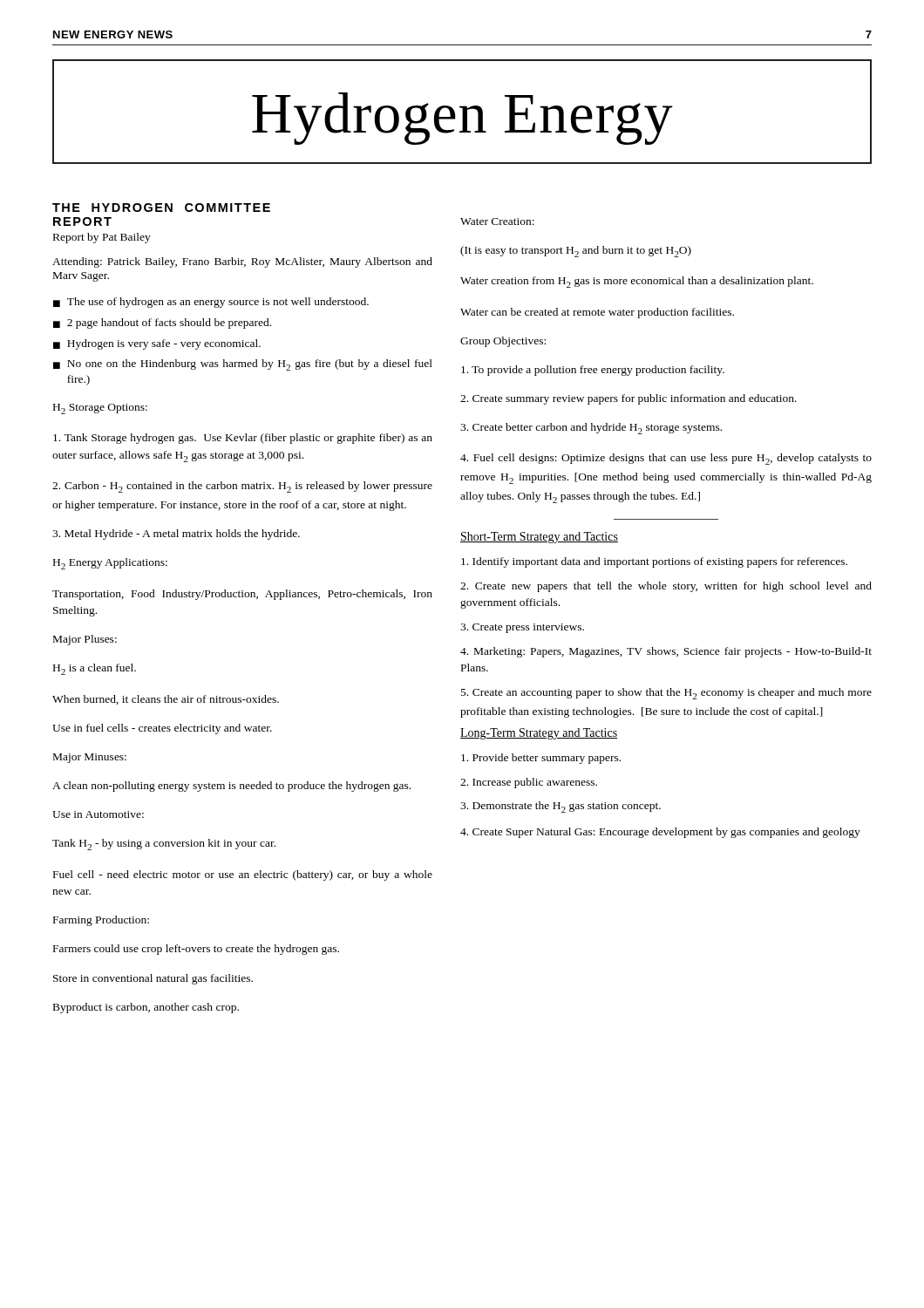Select the section header that reads "Short-Term Strategy and Tactics"
Image resolution: width=924 pixels, height=1308 pixels.
click(x=539, y=538)
